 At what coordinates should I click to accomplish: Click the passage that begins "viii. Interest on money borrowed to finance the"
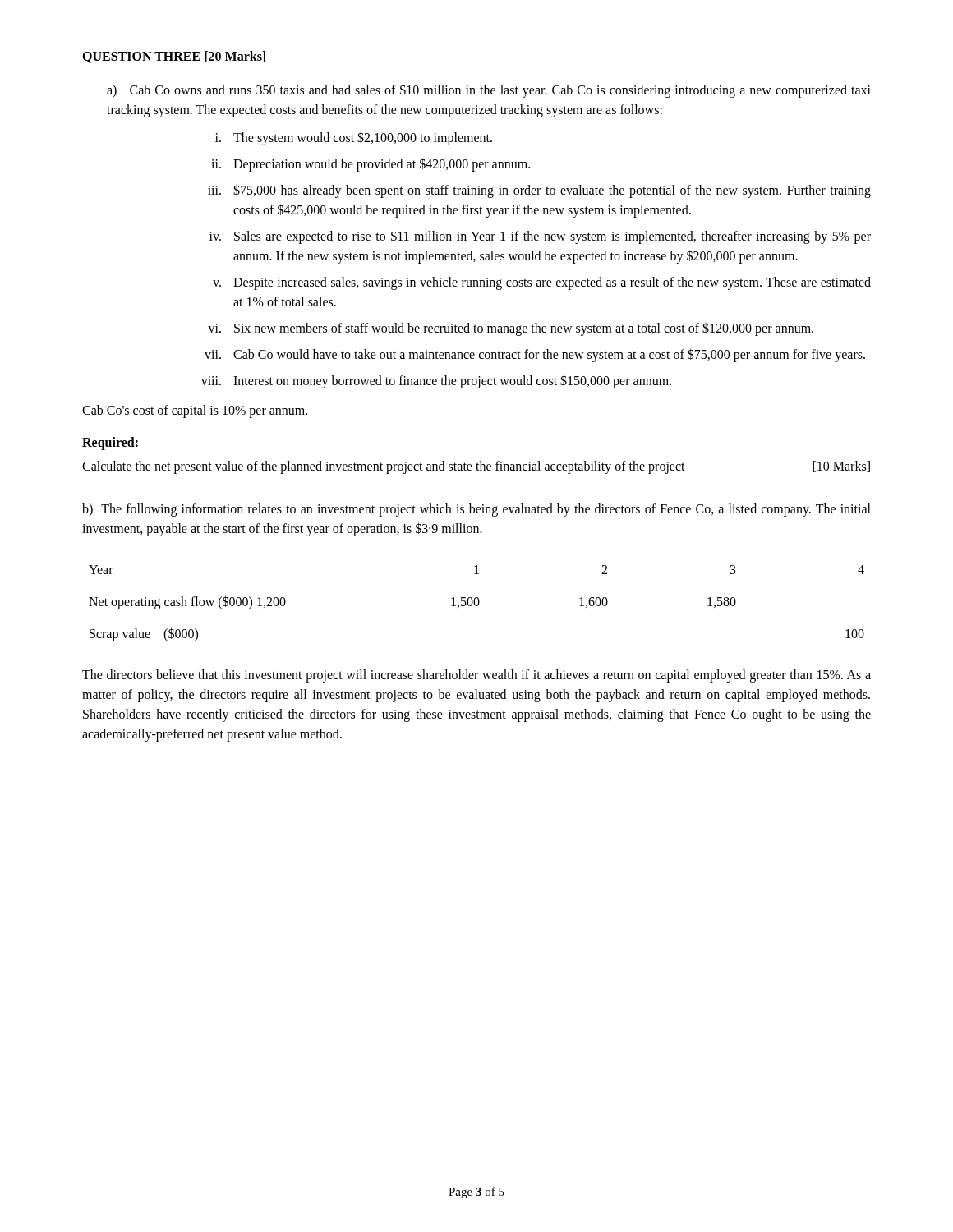518,381
